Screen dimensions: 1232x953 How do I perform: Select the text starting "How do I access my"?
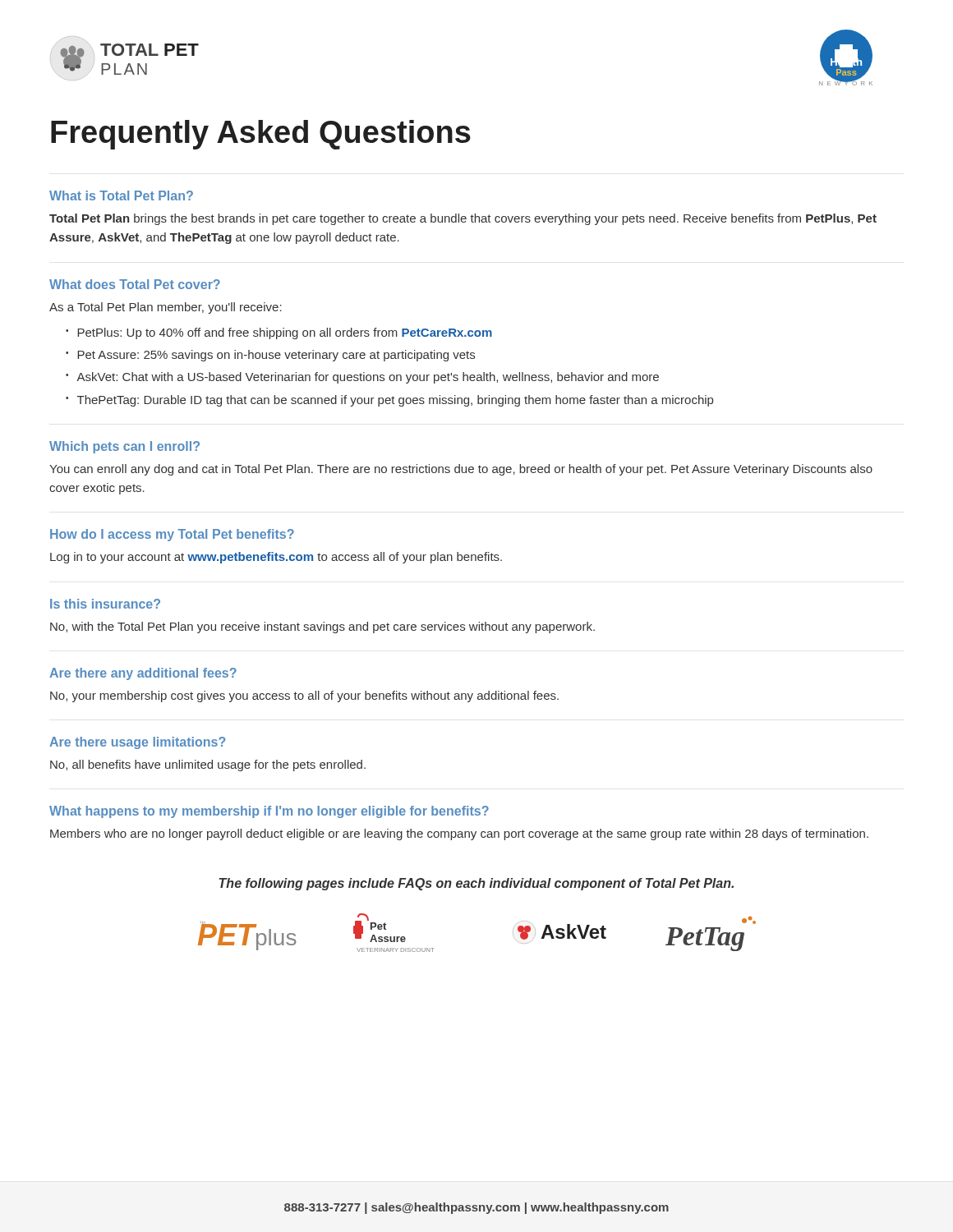[172, 535]
